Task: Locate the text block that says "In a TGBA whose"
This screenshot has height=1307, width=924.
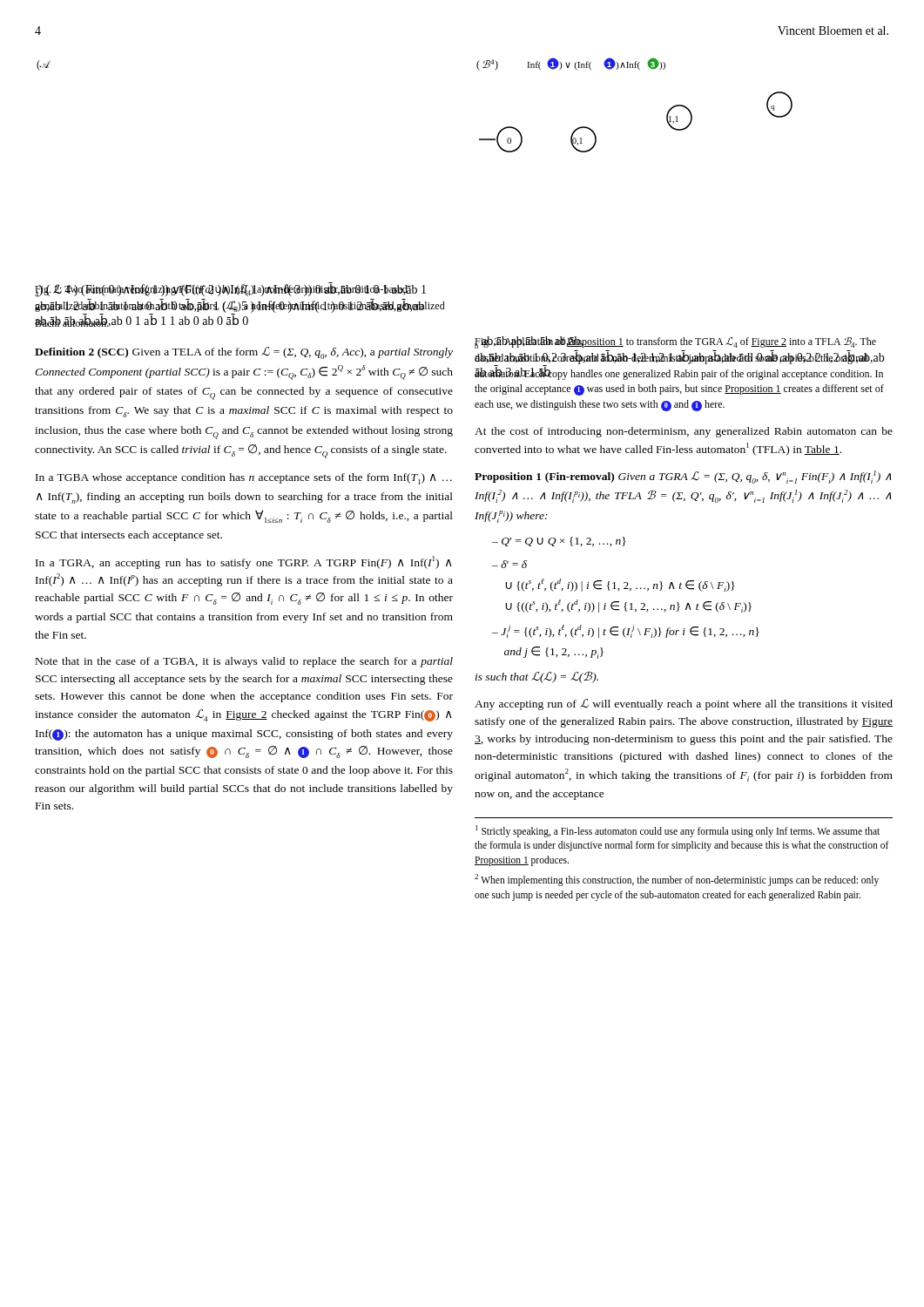Action: click(x=244, y=506)
